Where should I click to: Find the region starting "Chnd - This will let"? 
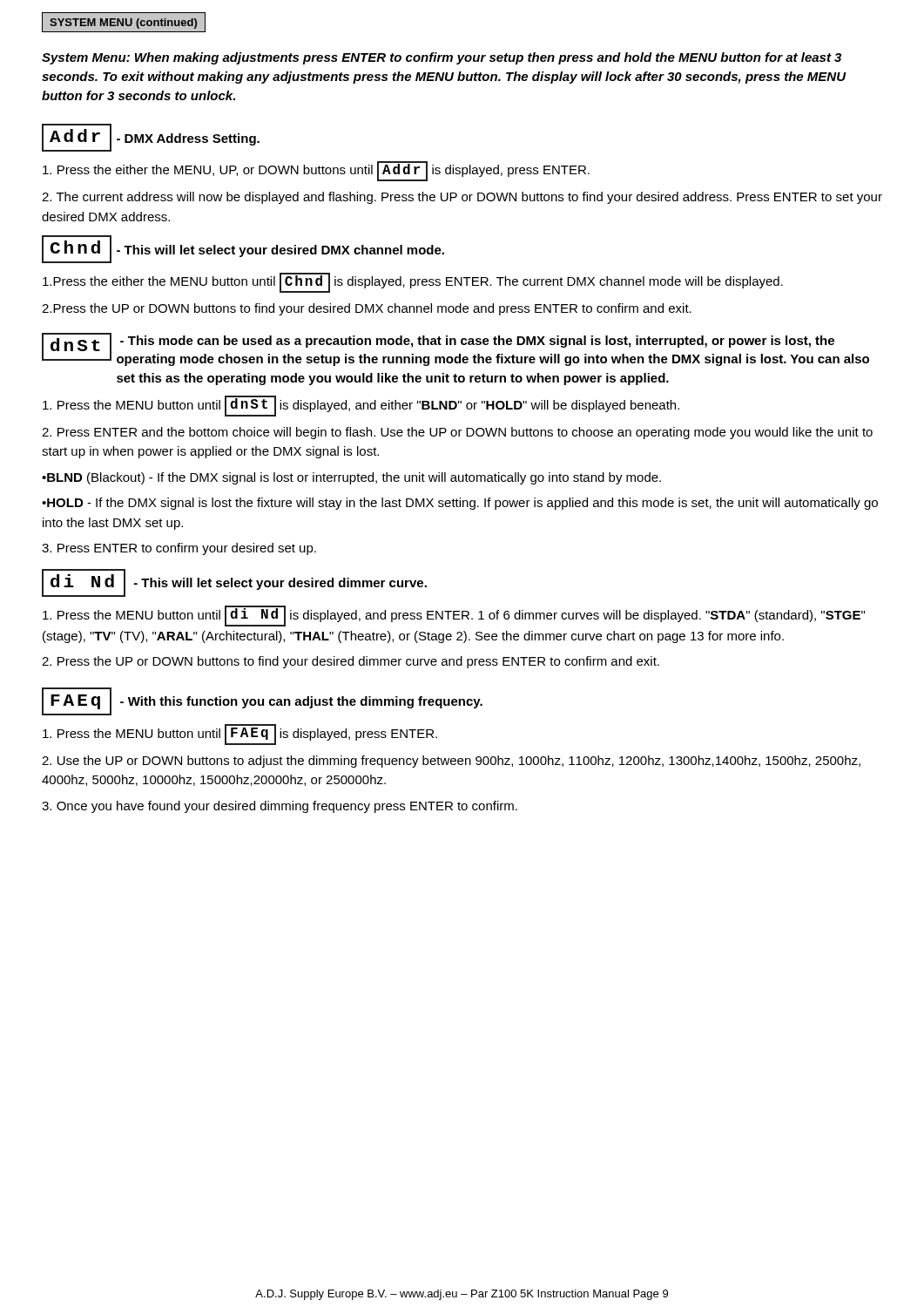click(x=243, y=249)
